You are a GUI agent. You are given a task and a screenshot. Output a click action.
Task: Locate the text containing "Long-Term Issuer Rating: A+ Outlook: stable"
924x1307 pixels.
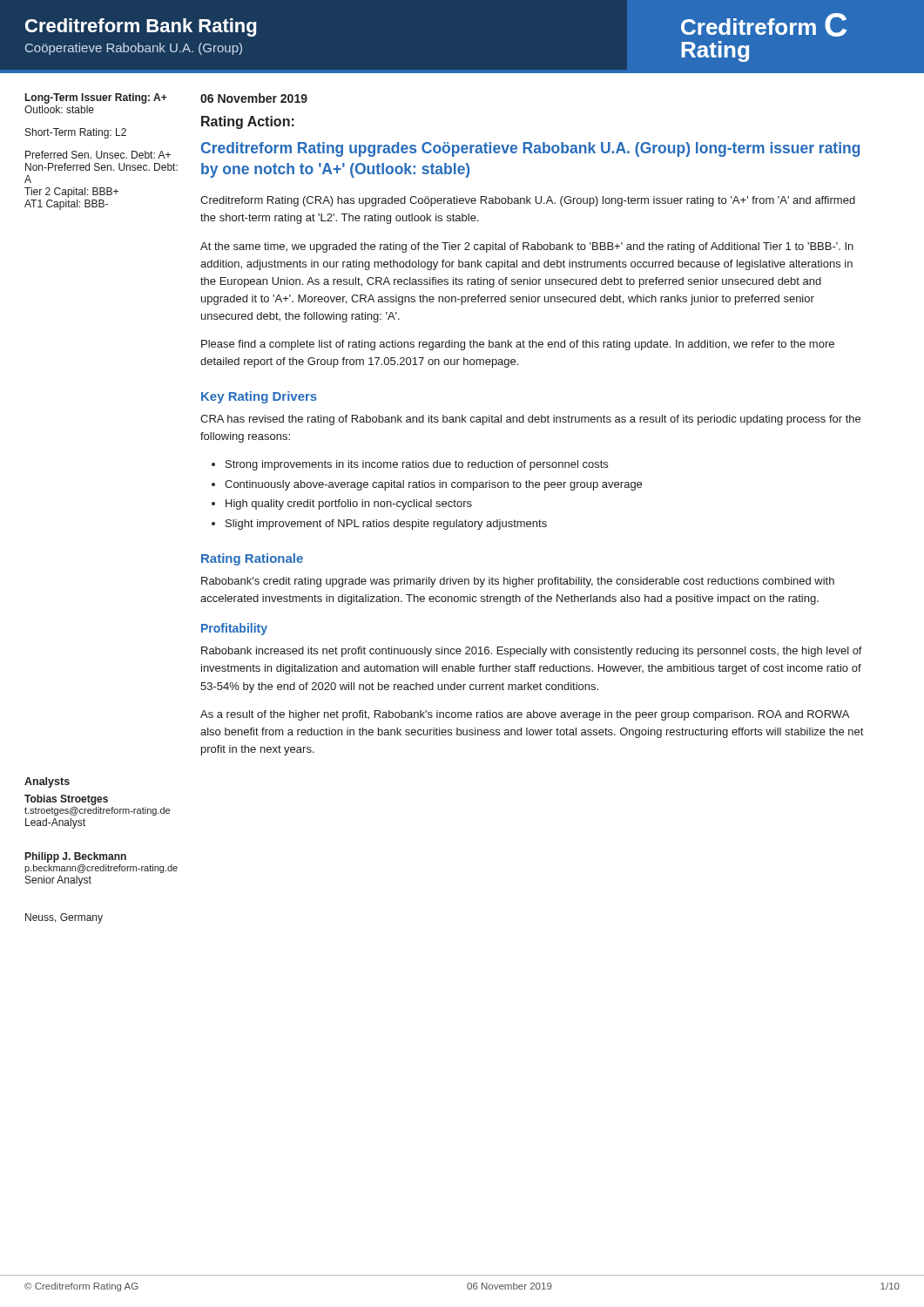coord(96,104)
